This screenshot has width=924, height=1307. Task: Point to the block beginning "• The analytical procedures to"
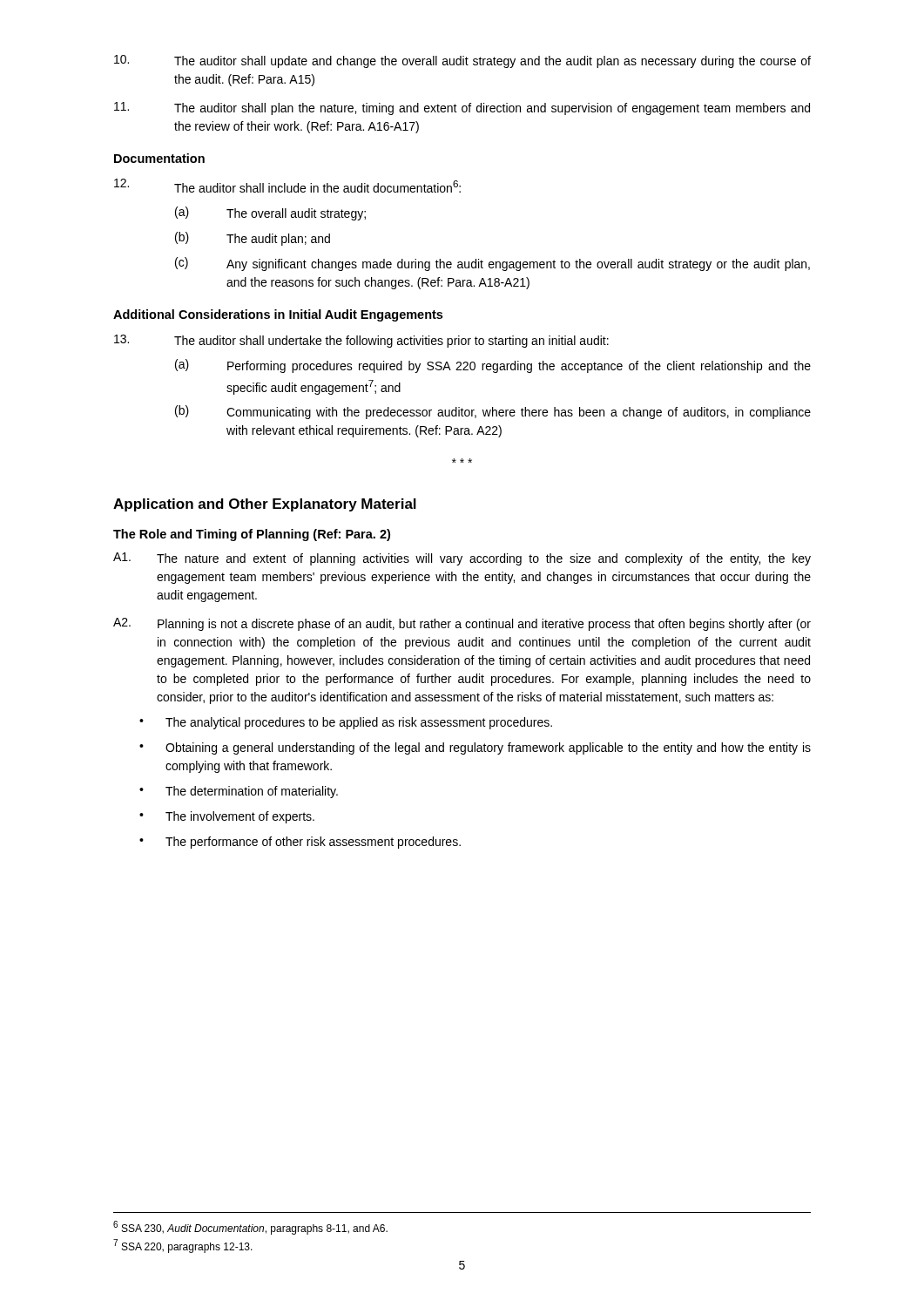click(x=475, y=723)
